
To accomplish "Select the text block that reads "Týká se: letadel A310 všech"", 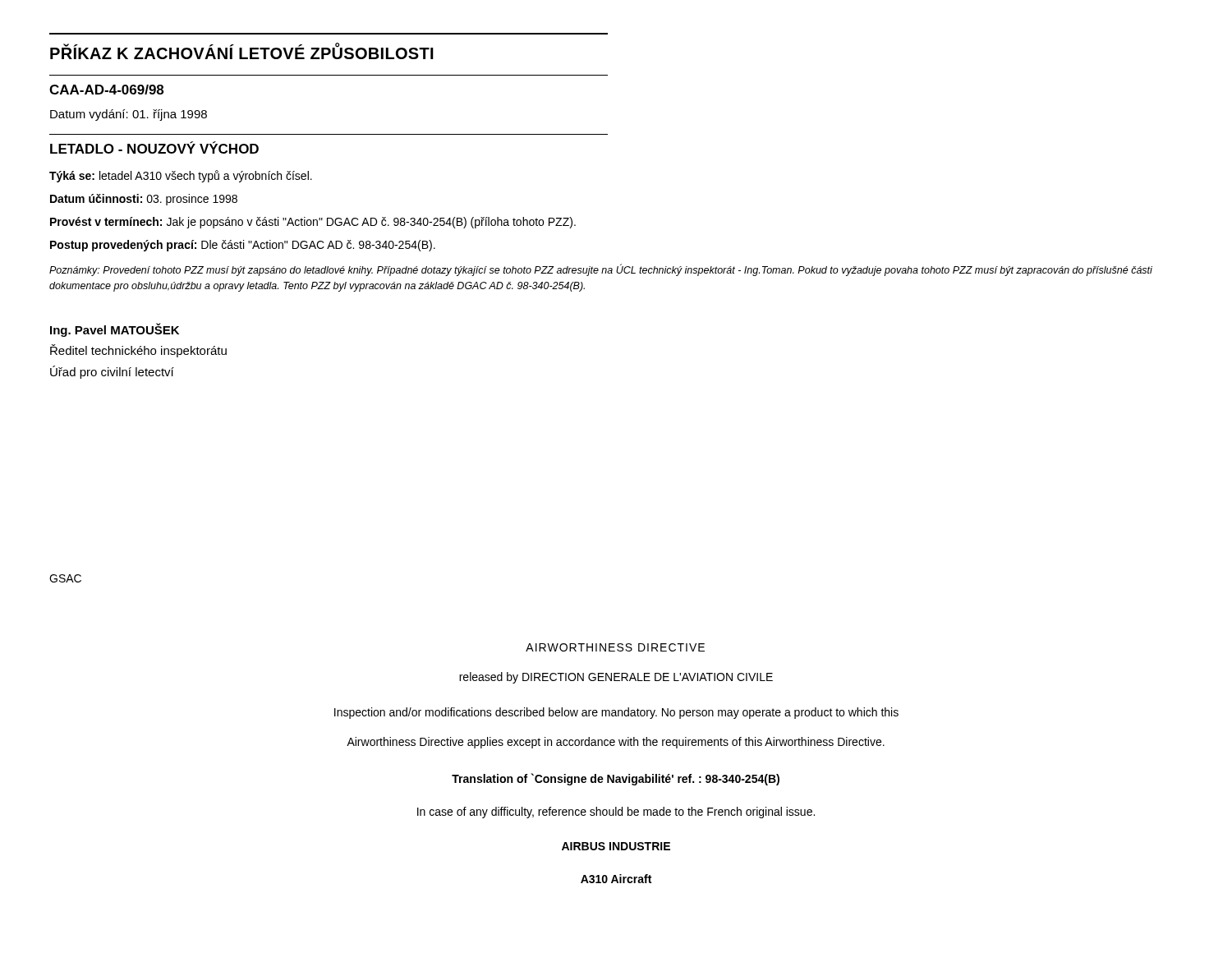I will click(181, 176).
